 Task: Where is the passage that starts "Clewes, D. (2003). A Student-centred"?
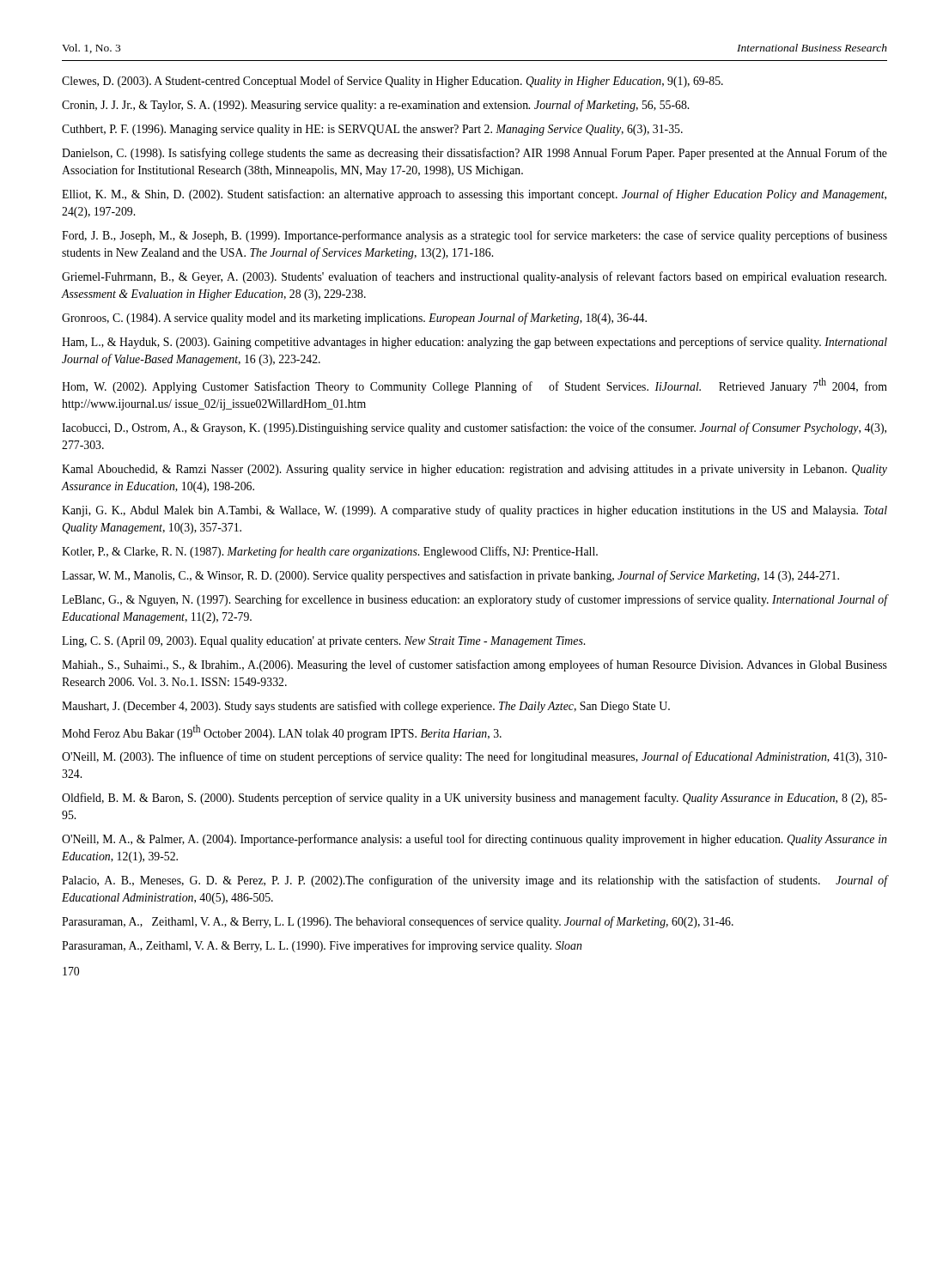(393, 81)
